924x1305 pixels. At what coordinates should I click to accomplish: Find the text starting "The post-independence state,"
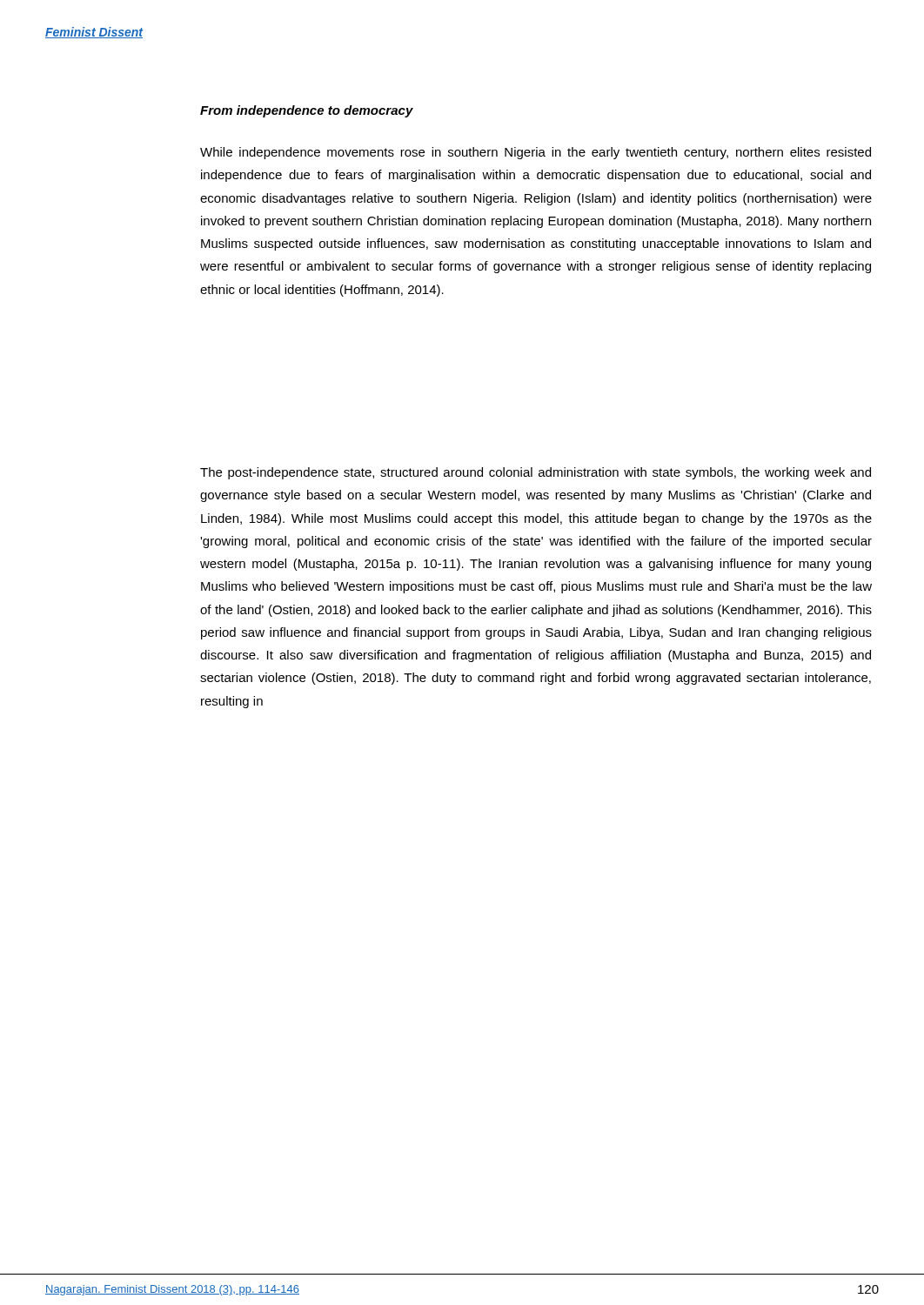(536, 587)
